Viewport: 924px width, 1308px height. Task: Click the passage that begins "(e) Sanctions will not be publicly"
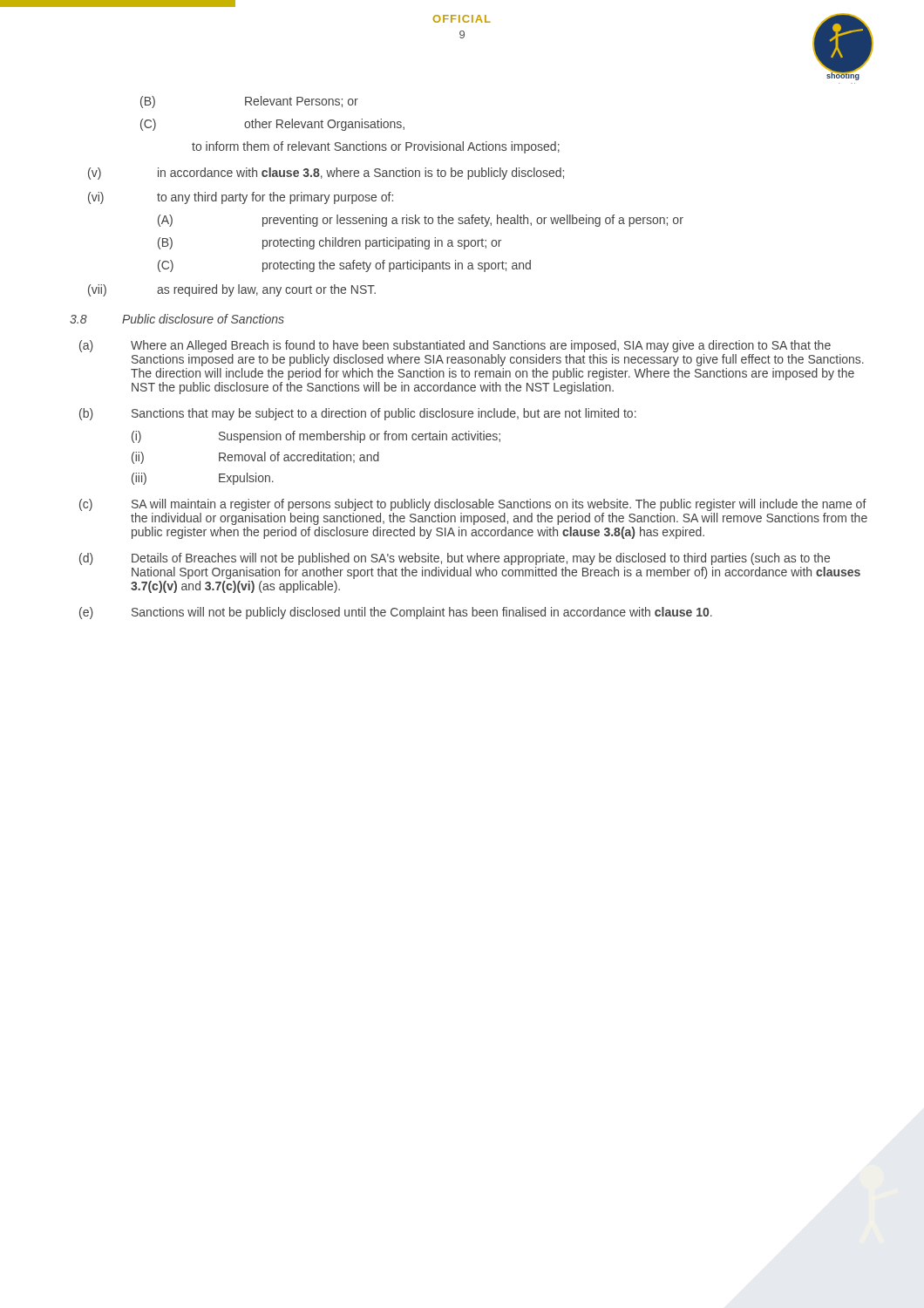click(x=471, y=612)
